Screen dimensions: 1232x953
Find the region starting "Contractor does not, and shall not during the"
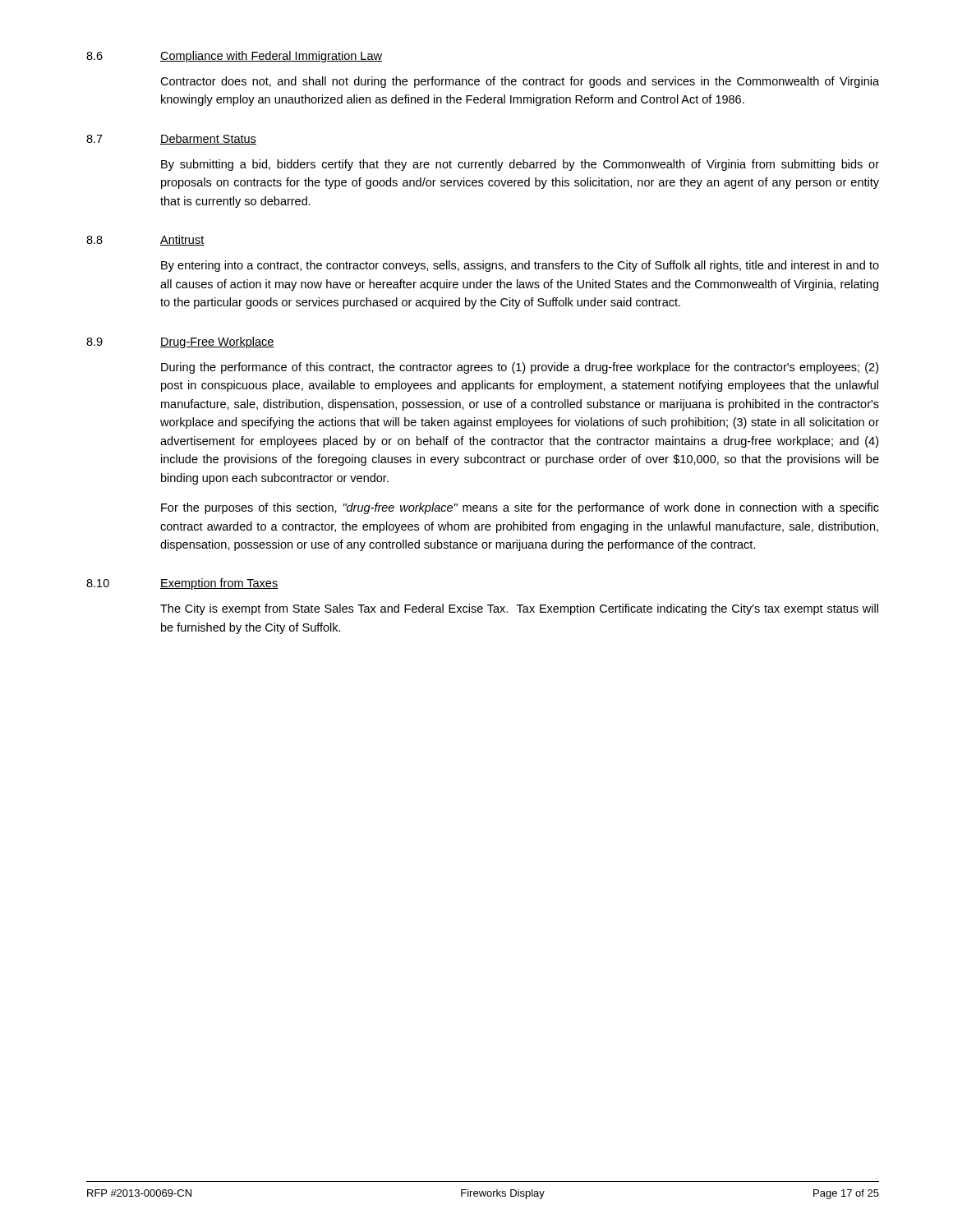(x=520, y=91)
